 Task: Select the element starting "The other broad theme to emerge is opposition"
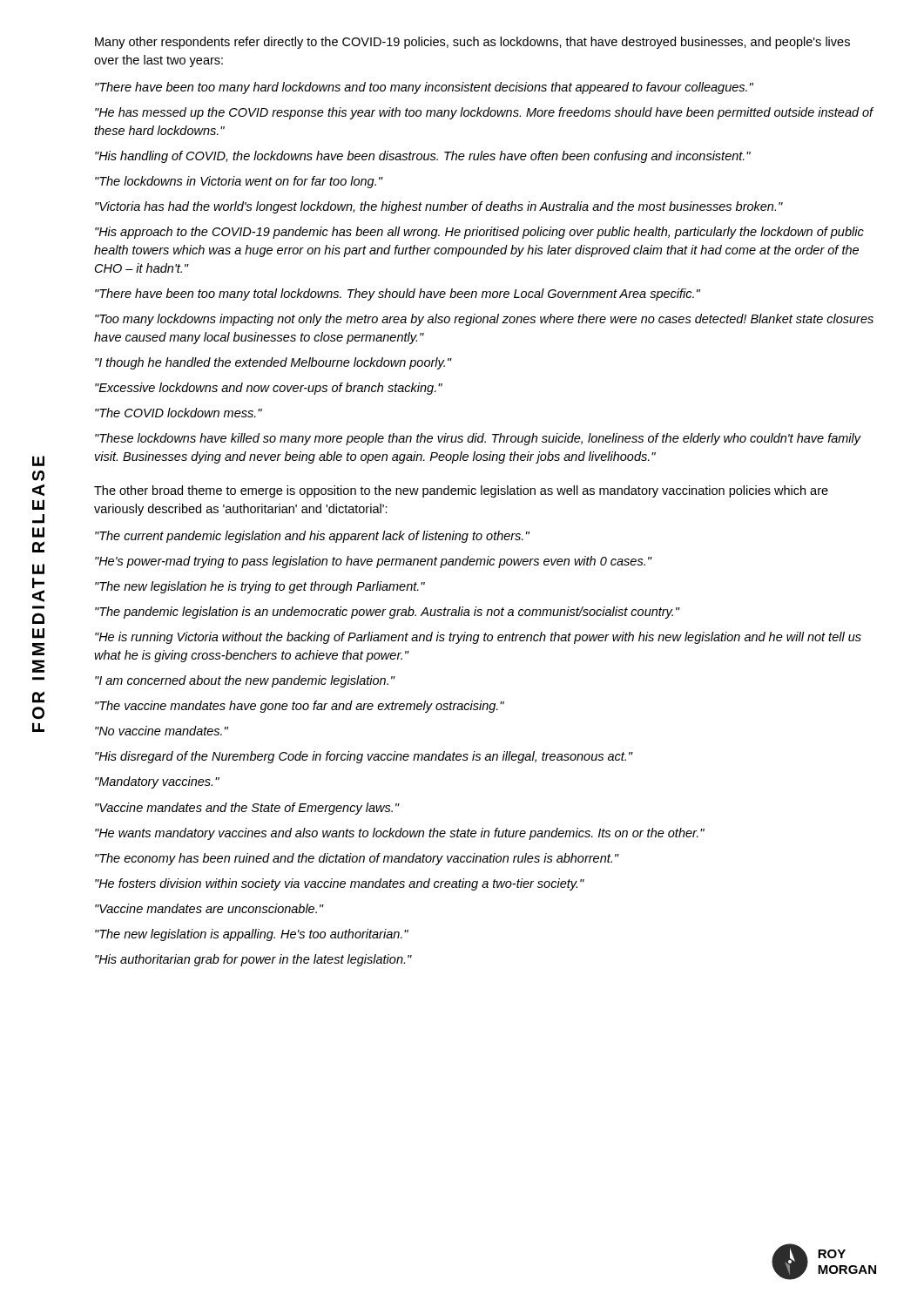coord(461,500)
